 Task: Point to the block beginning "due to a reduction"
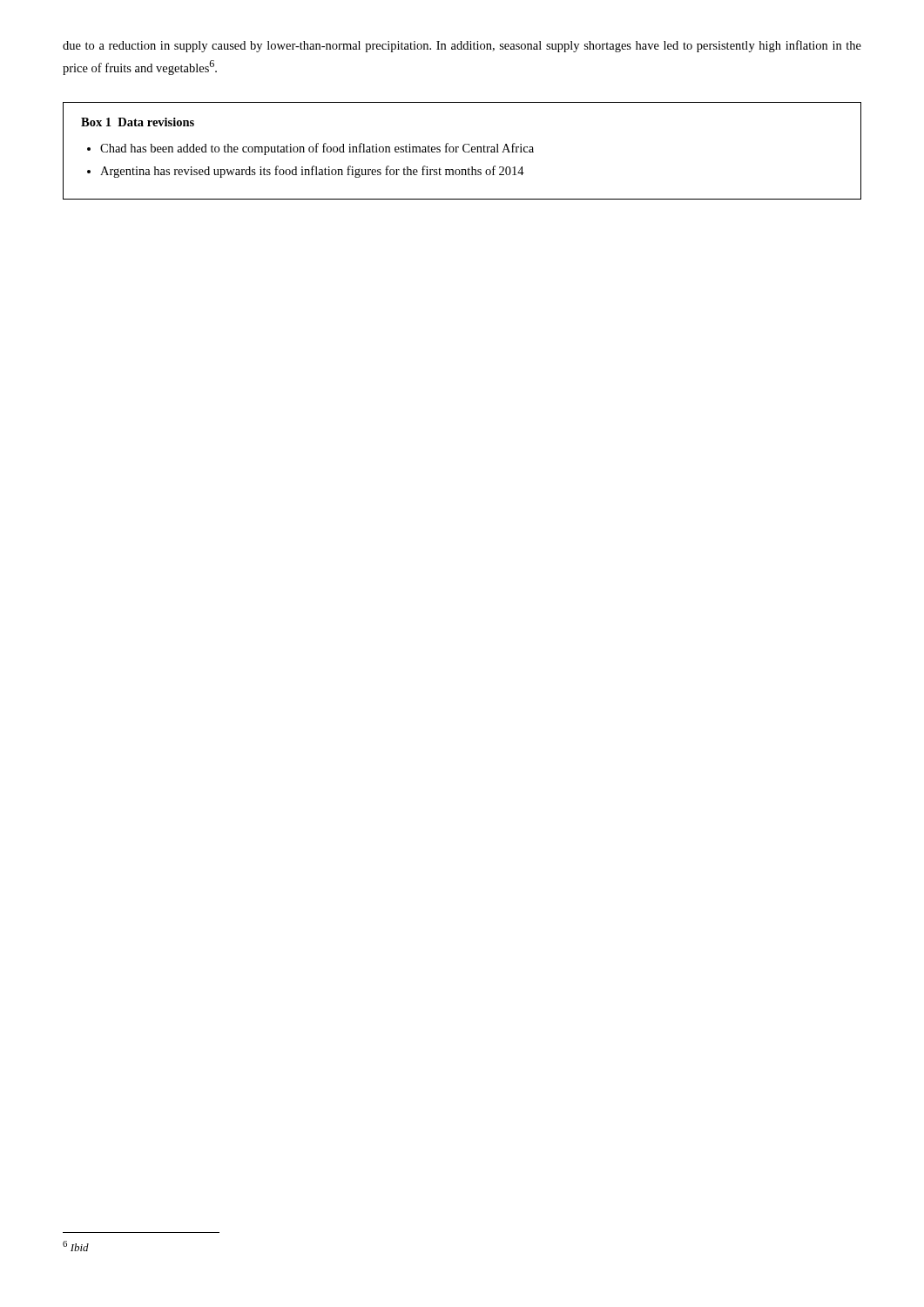462,57
